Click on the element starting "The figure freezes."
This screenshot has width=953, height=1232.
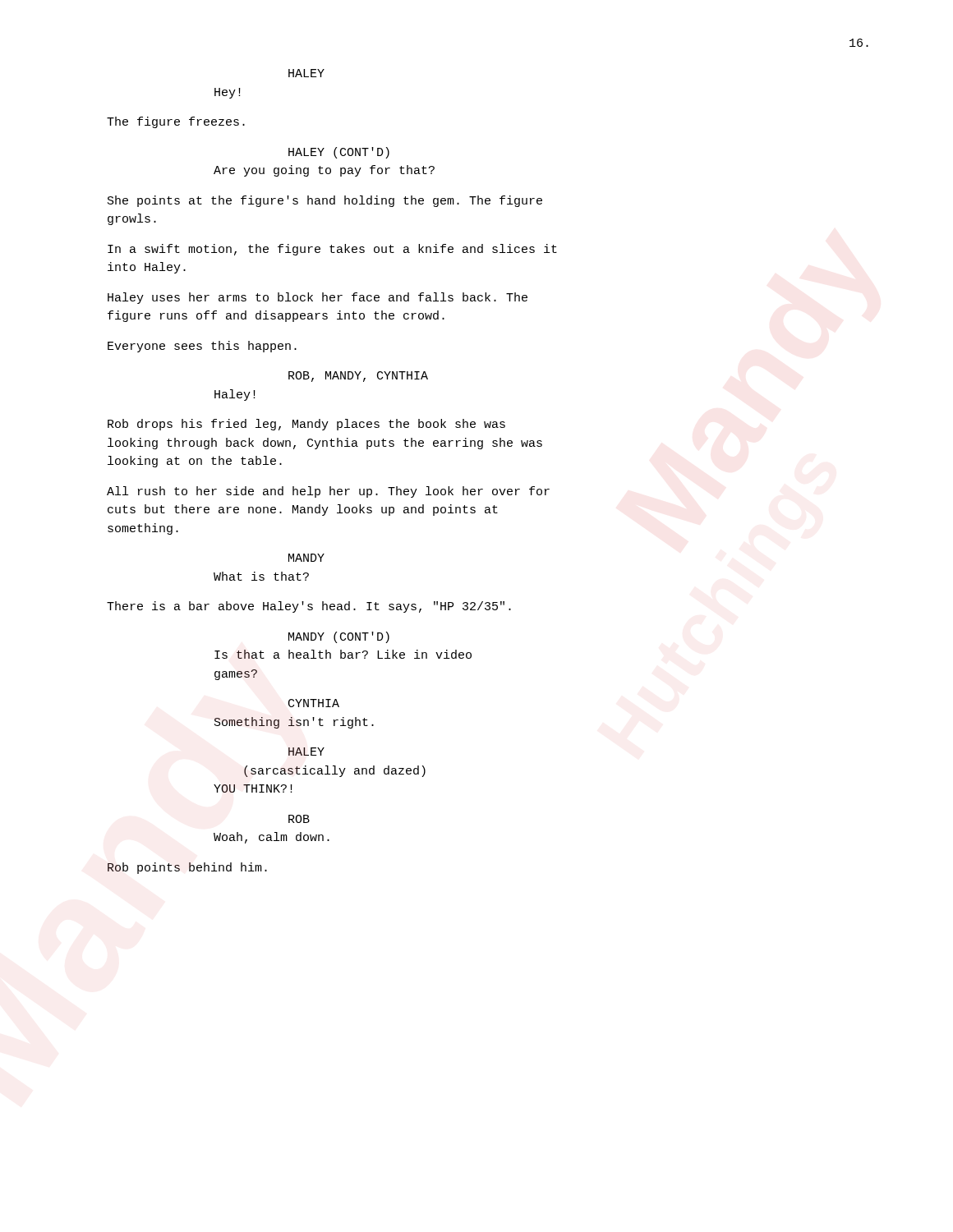(x=177, y=123)
